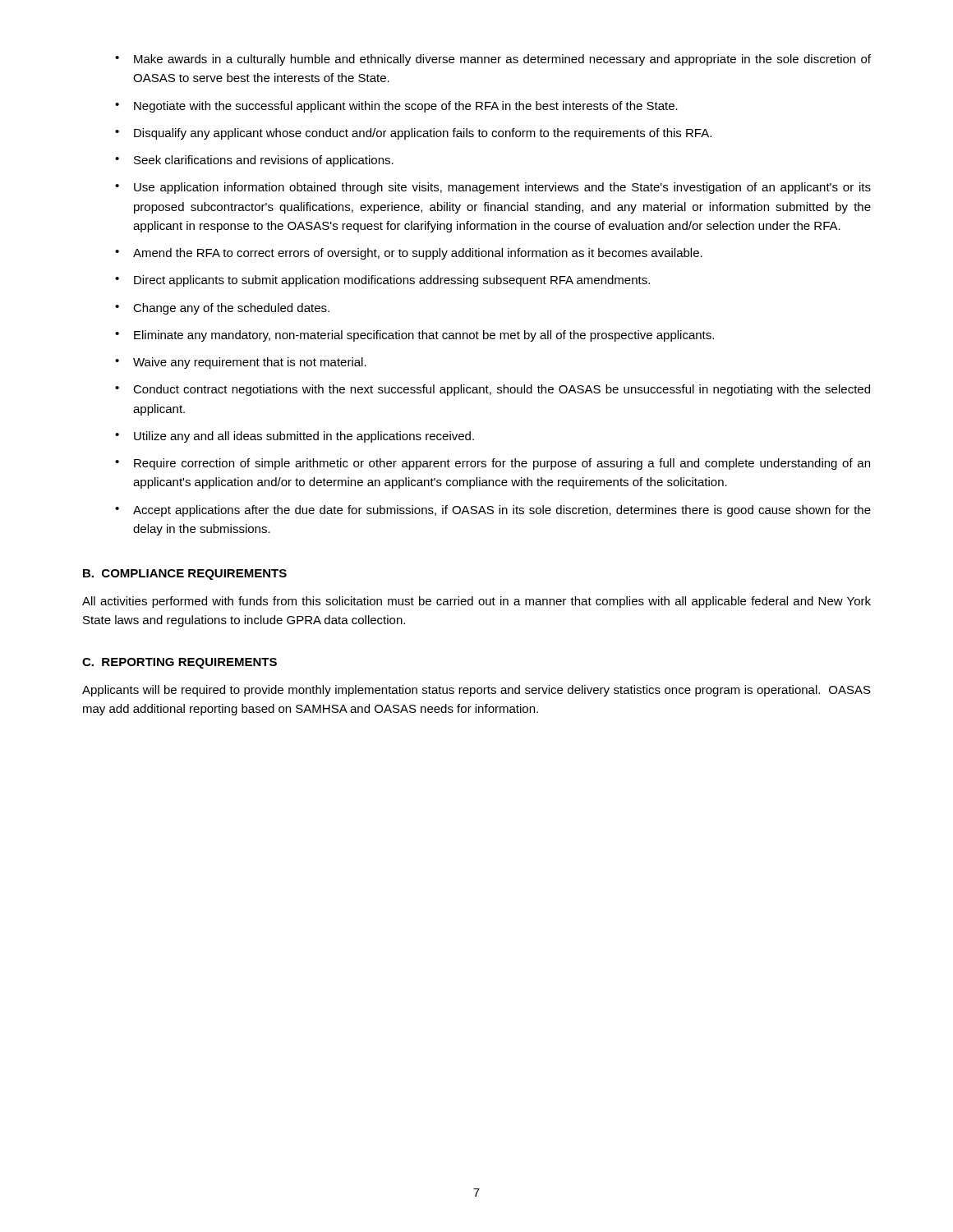Click on the section header that says "B. COMPLIANCE REQUIREMENTS"
This screenshot has height=1232, width=953.
click(x=185, y=573)
